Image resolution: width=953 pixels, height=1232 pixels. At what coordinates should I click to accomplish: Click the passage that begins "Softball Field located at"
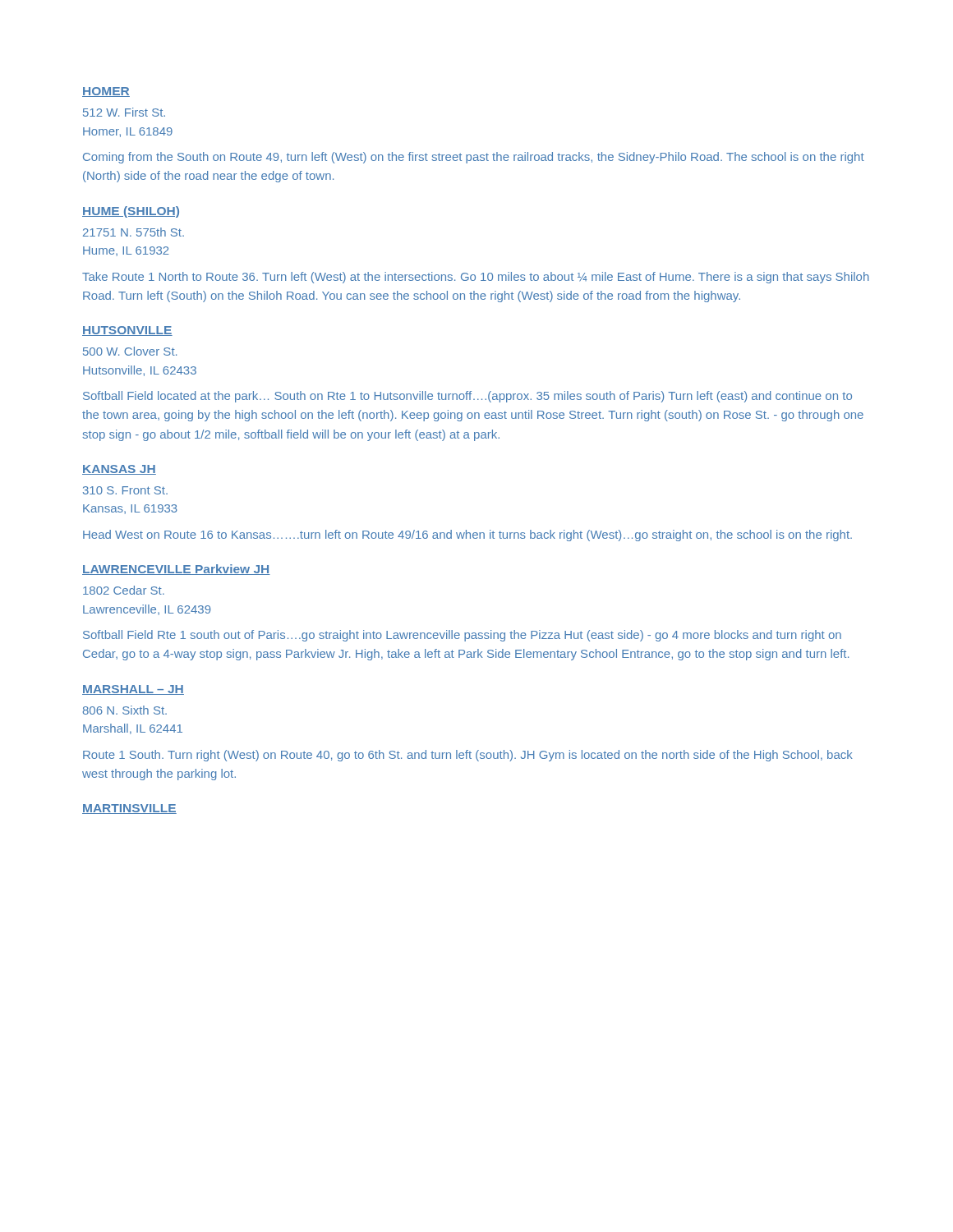coord(473,415)
